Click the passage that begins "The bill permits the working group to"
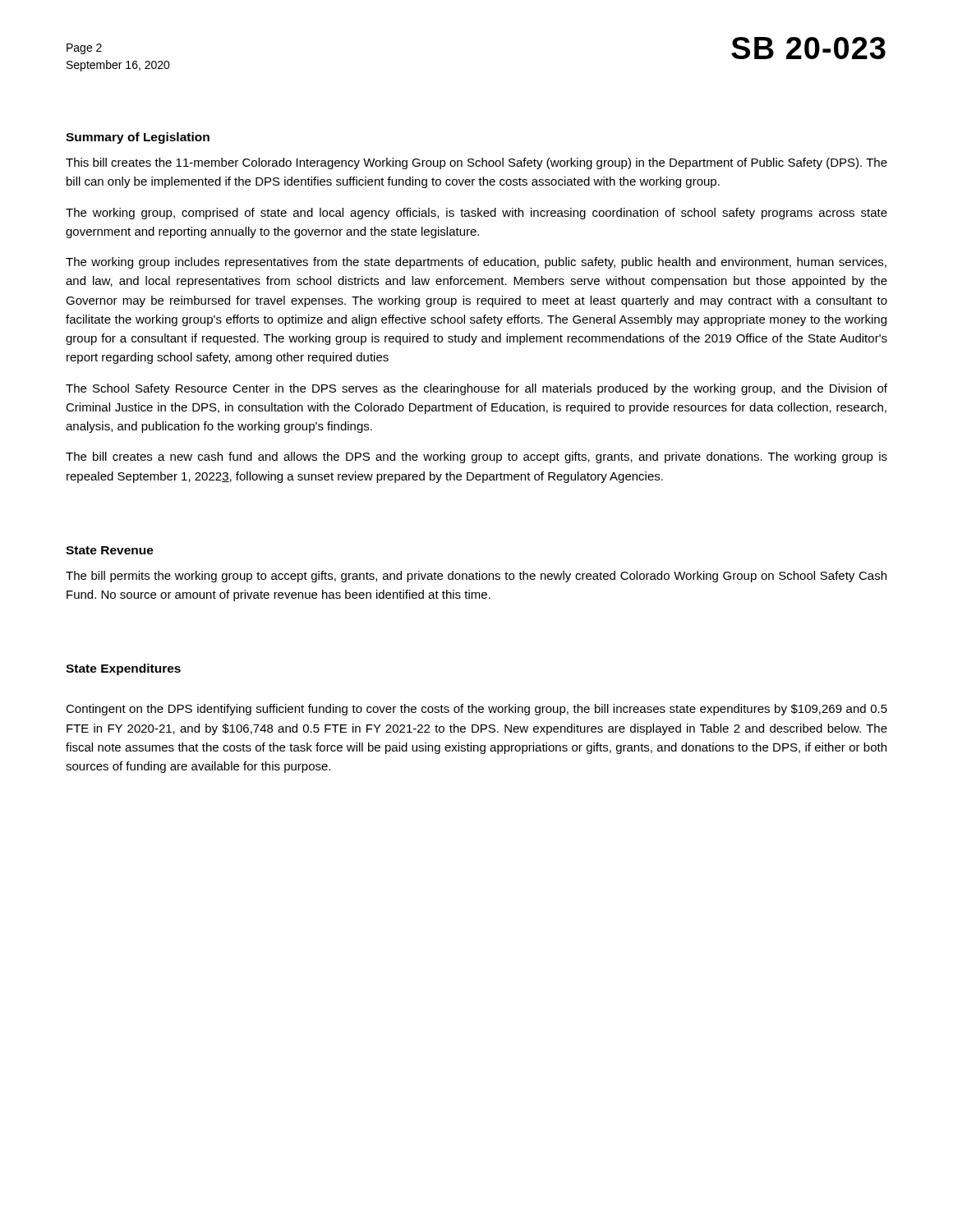Screen dimensions: 1232x953 (476, 585)
